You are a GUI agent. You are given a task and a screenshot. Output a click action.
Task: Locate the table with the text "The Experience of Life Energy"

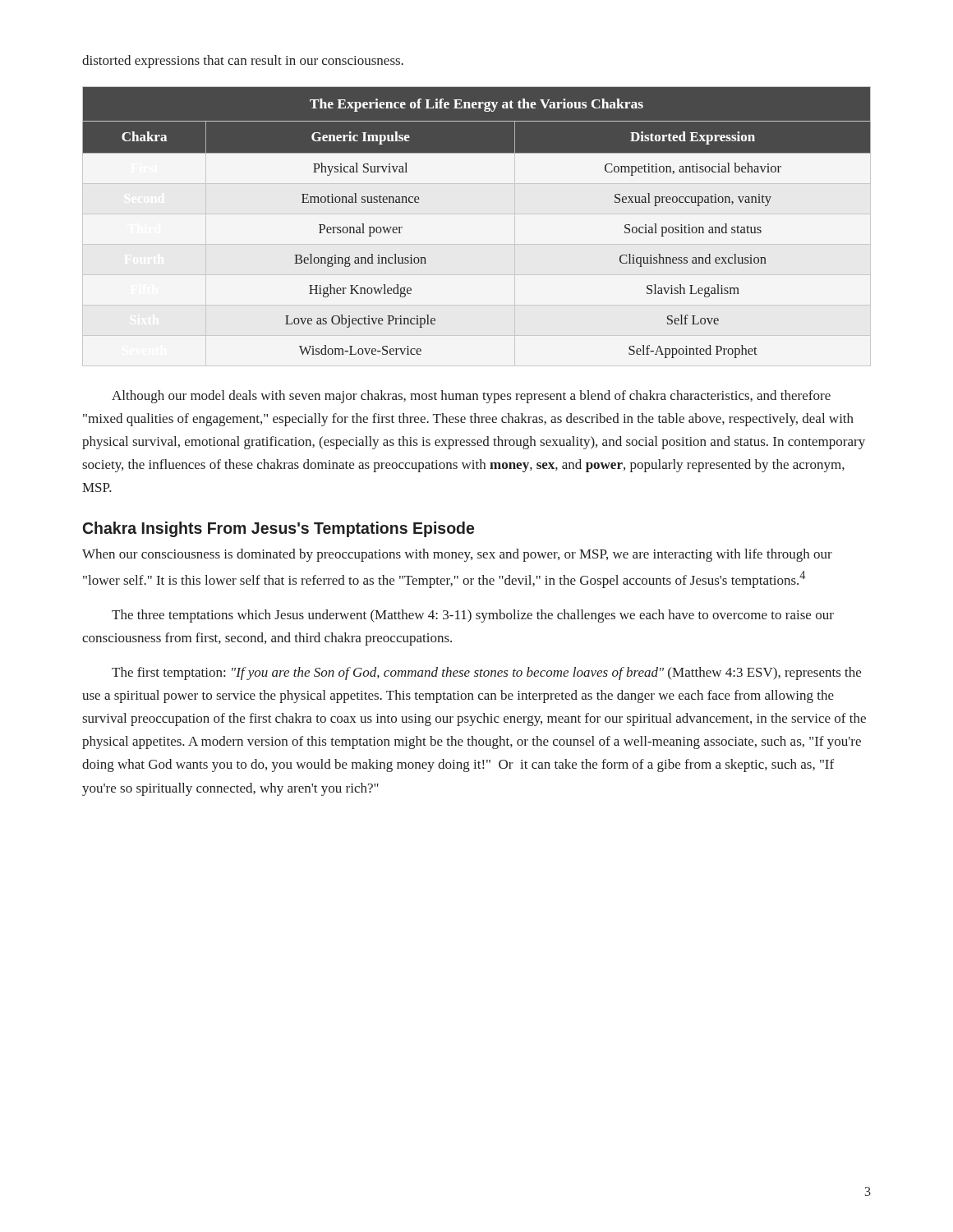click(476, 226)
